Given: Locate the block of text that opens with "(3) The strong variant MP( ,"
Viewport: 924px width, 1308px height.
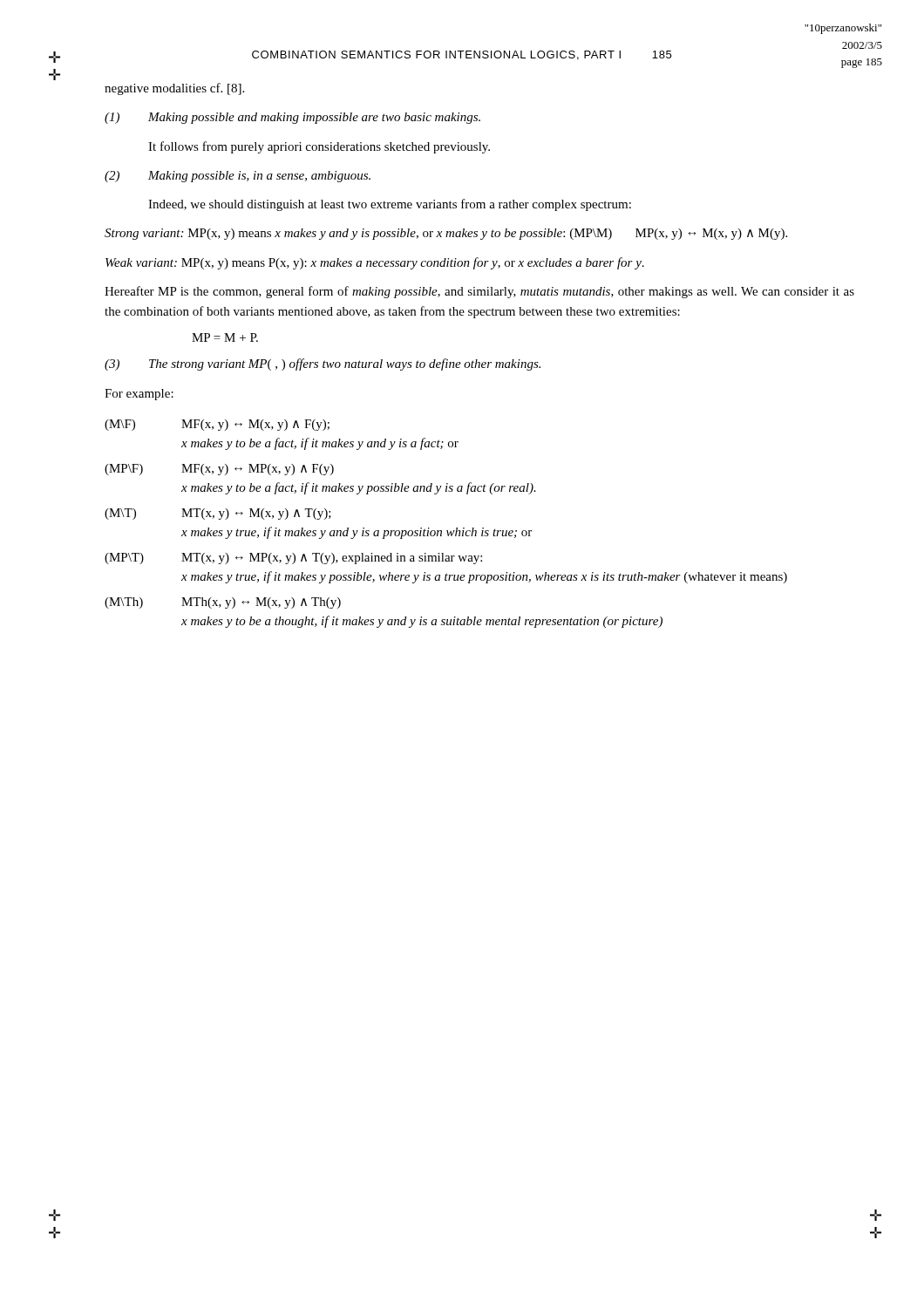Looking at the screenshot, I should pos(479,364).
